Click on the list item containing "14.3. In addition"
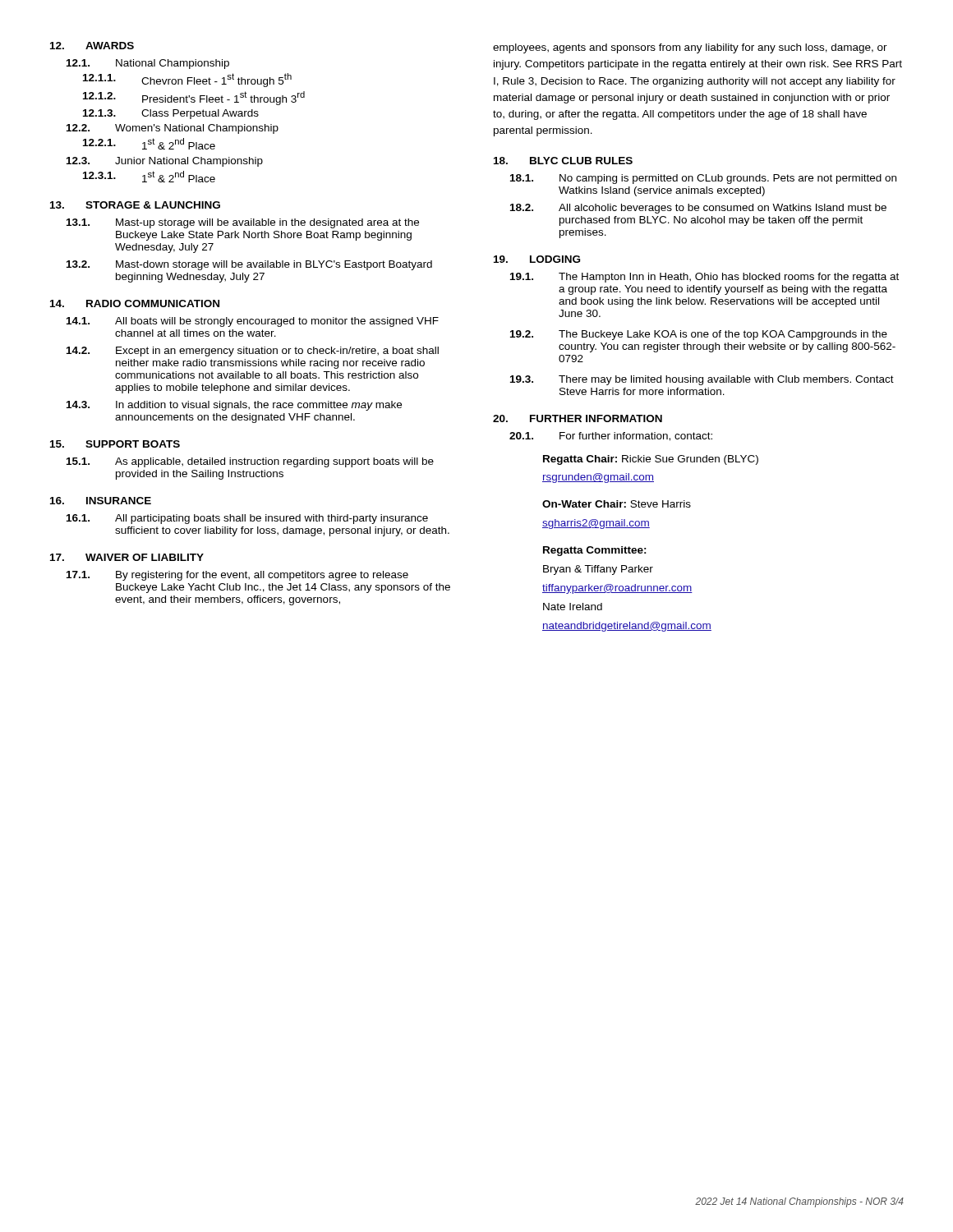Image resolution: width=953 pixels, height=1232 pixels. (x=251, y=411)
